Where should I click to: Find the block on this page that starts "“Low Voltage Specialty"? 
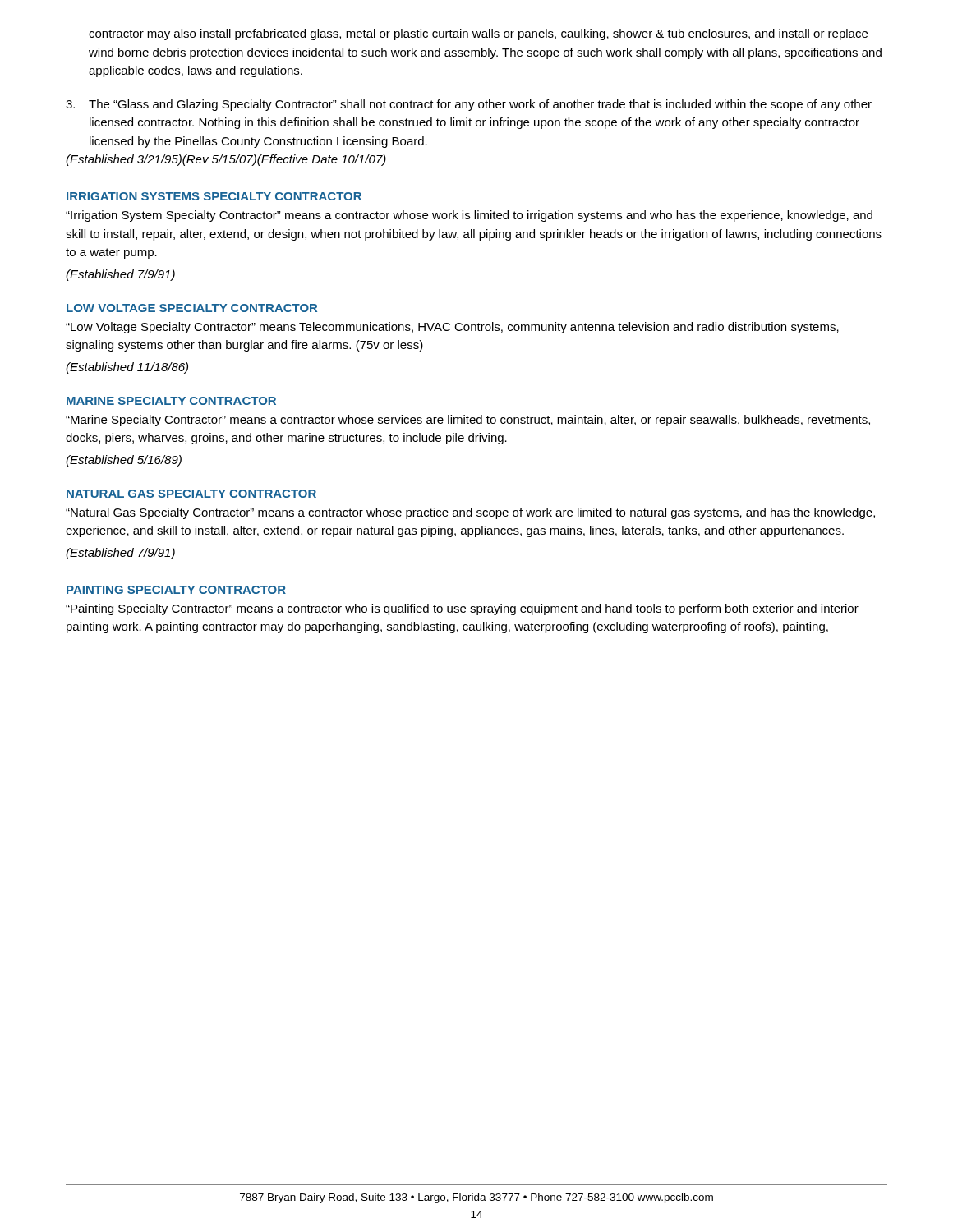(x=453, y=335)
